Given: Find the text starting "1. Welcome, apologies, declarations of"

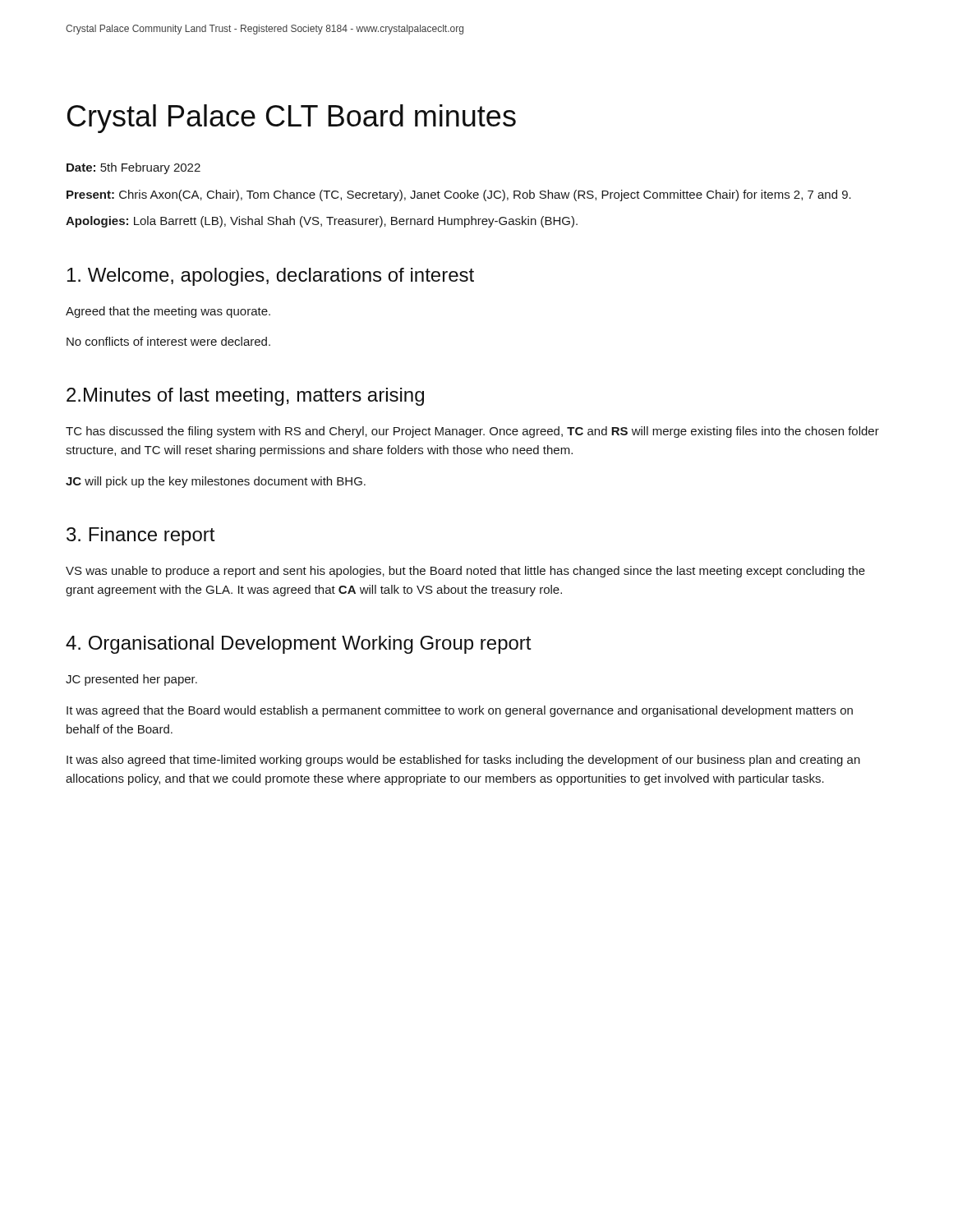Looking at the screenshot, I should tap(270, 274).
